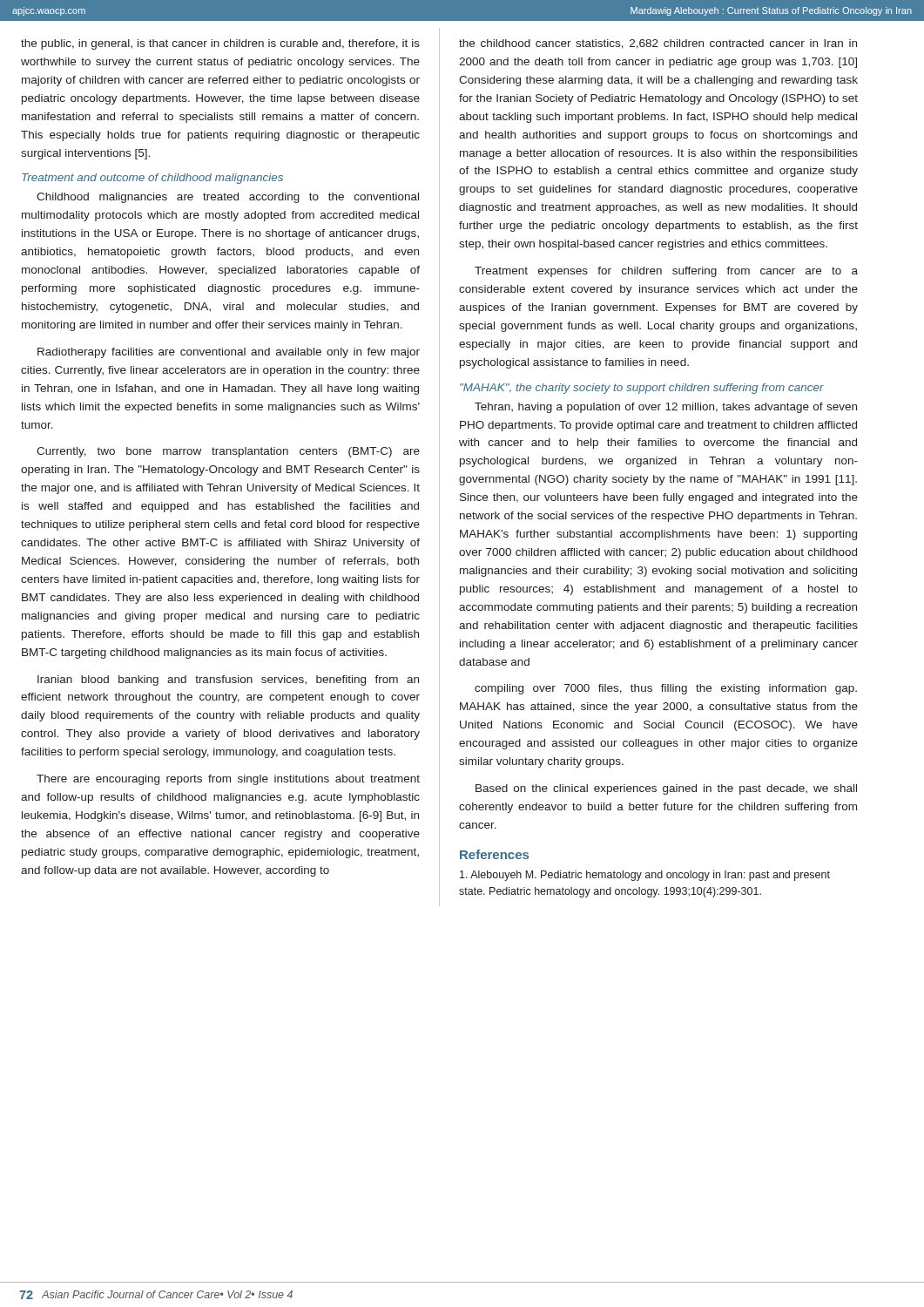Image resolution: width=924 pixels, height=1307 pixels.
Task: Point to the section header beginning ""MAHAK", the charity"
Action: (x=641, y=387)
